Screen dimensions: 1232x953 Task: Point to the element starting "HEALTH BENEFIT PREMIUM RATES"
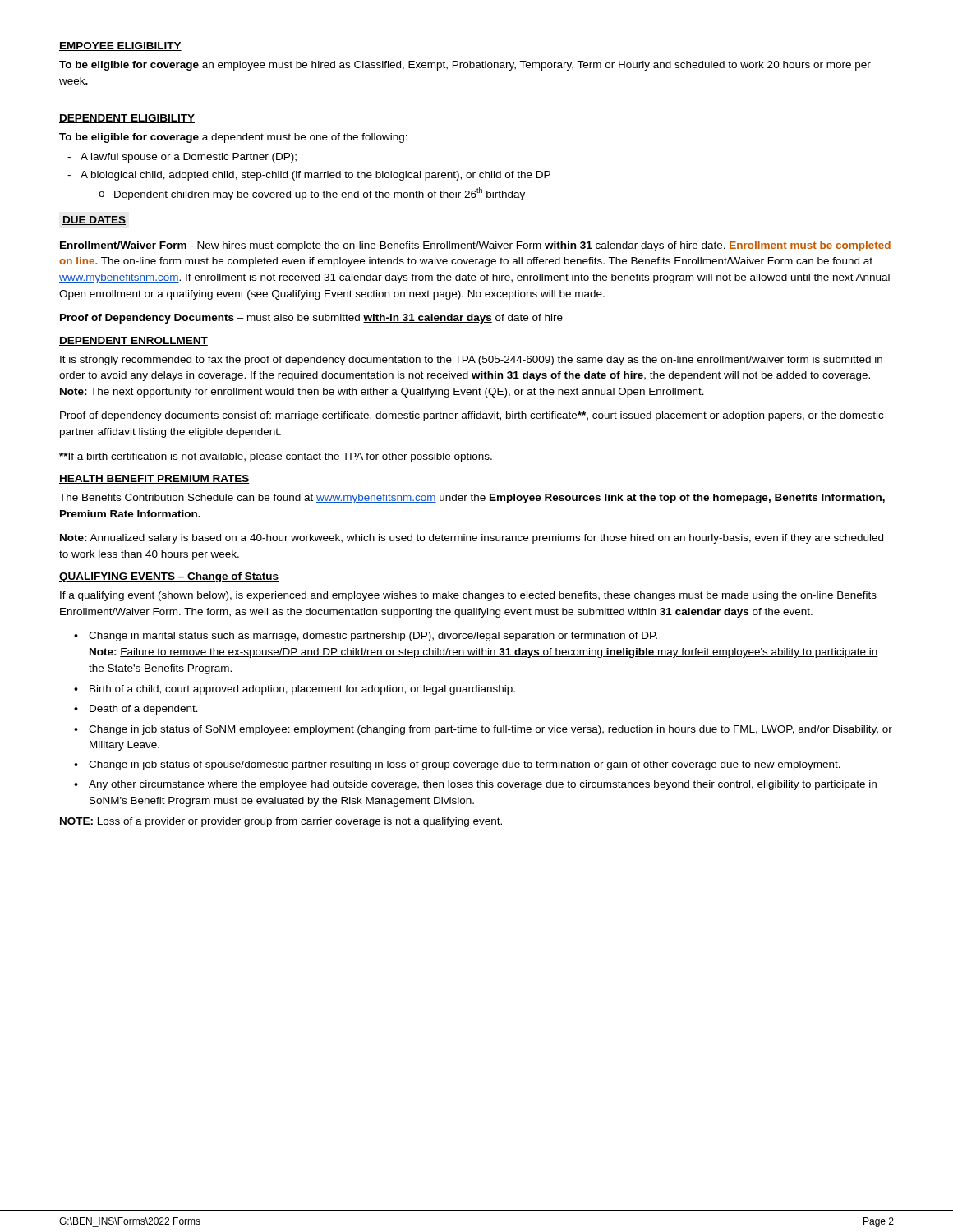tap(154, 479)
